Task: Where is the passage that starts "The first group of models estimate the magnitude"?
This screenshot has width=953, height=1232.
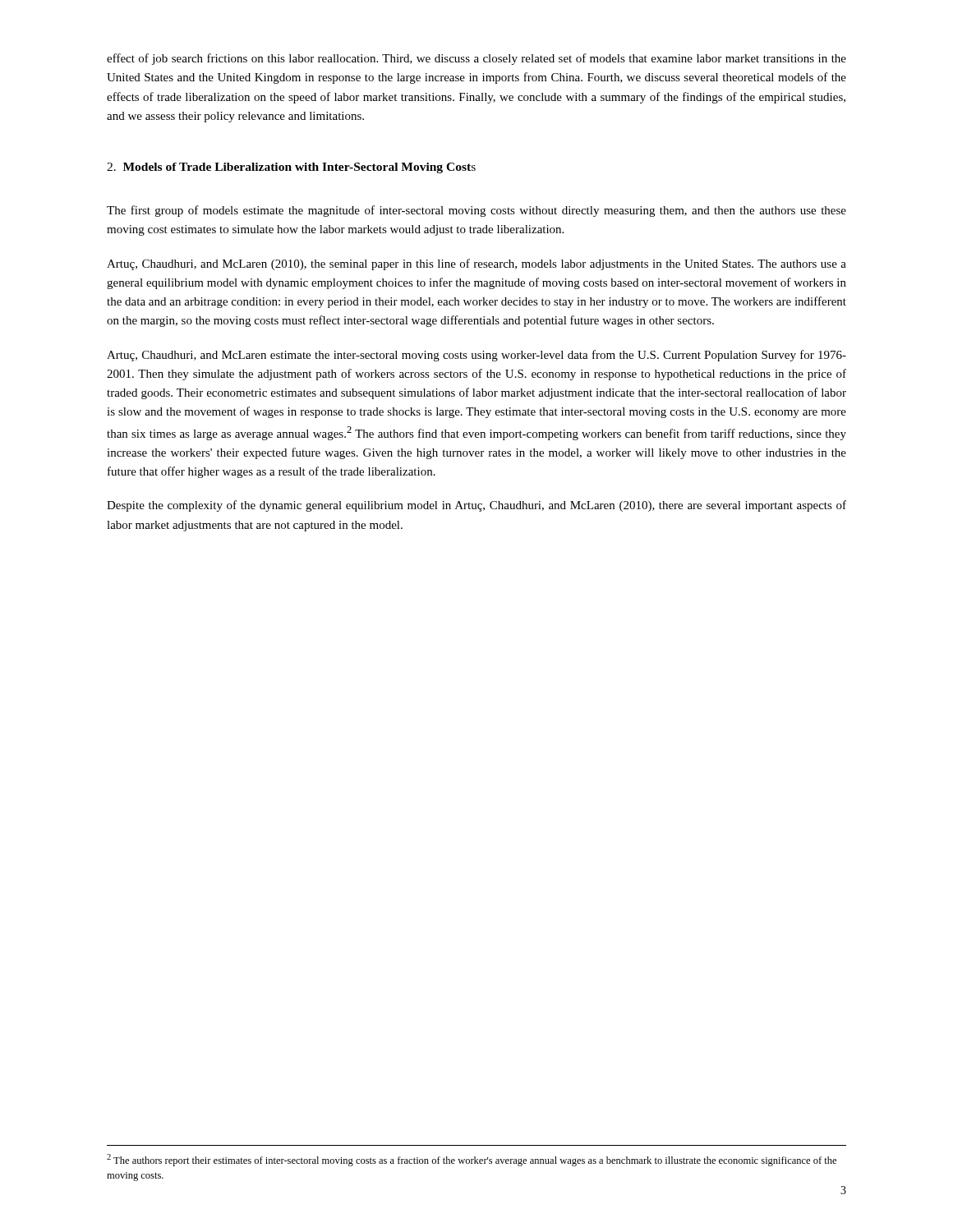Action: pyautogui.click(x=476, y=220)
